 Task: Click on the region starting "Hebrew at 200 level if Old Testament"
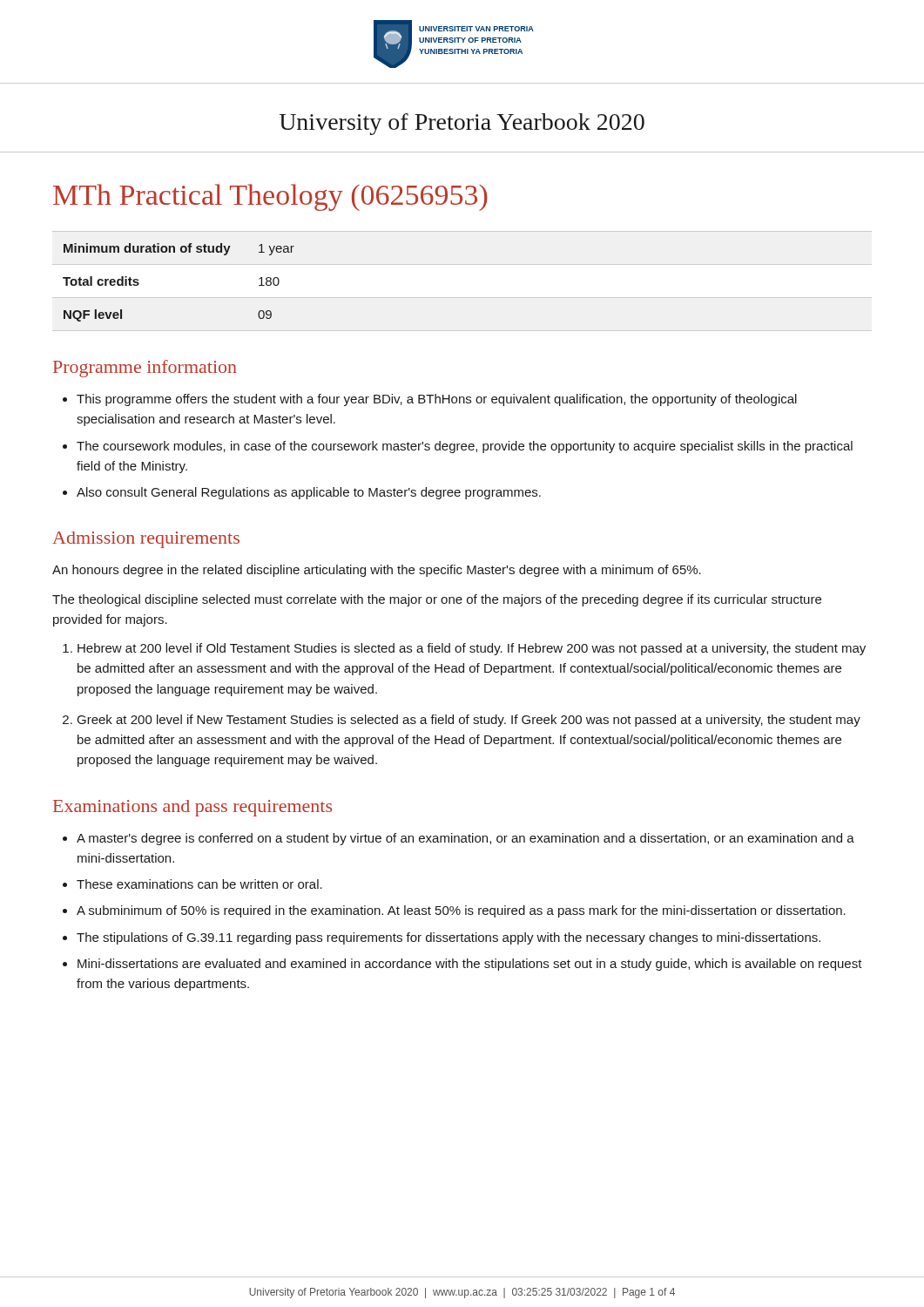[471, 668]
